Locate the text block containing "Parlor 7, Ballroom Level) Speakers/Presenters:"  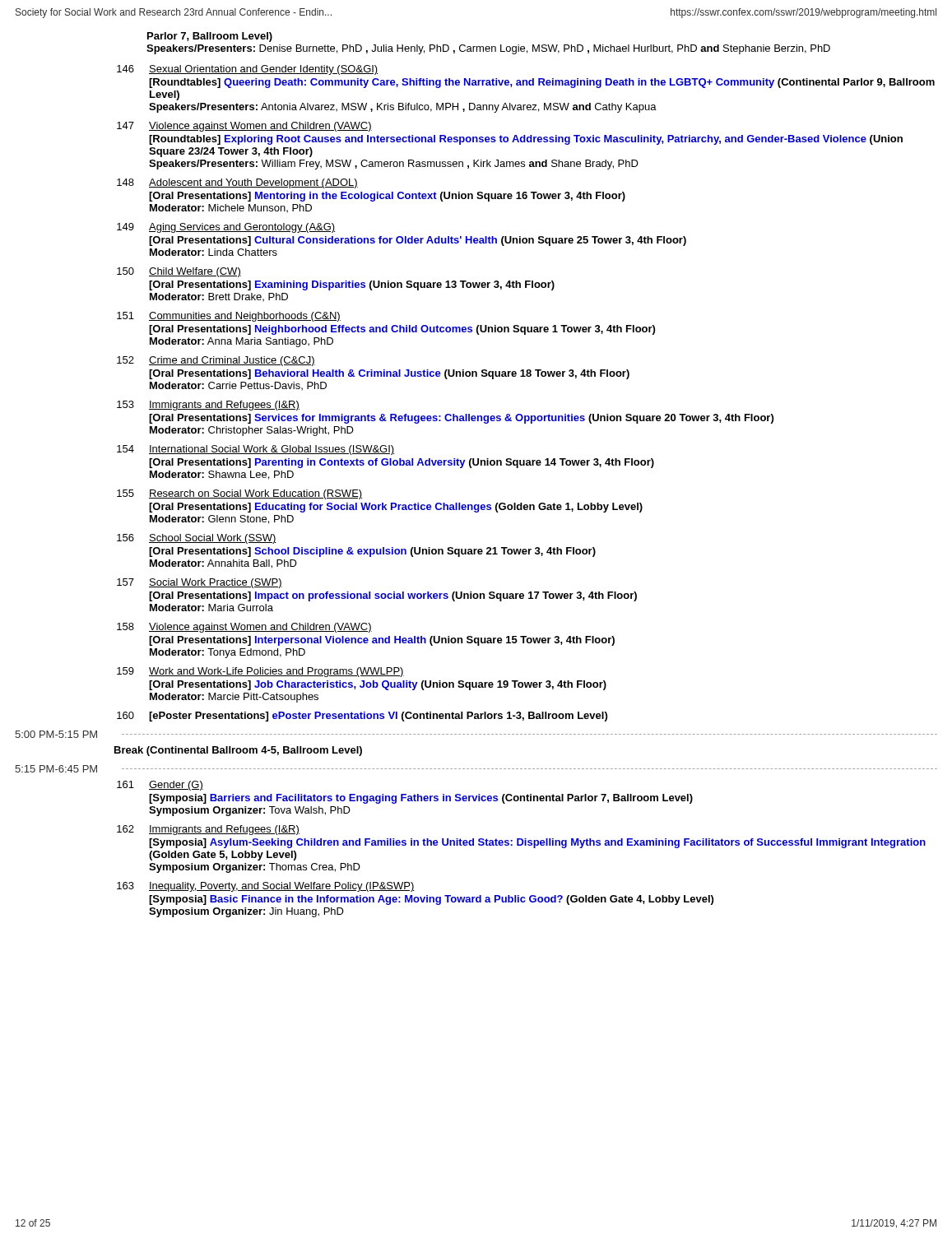click(489, 42)
